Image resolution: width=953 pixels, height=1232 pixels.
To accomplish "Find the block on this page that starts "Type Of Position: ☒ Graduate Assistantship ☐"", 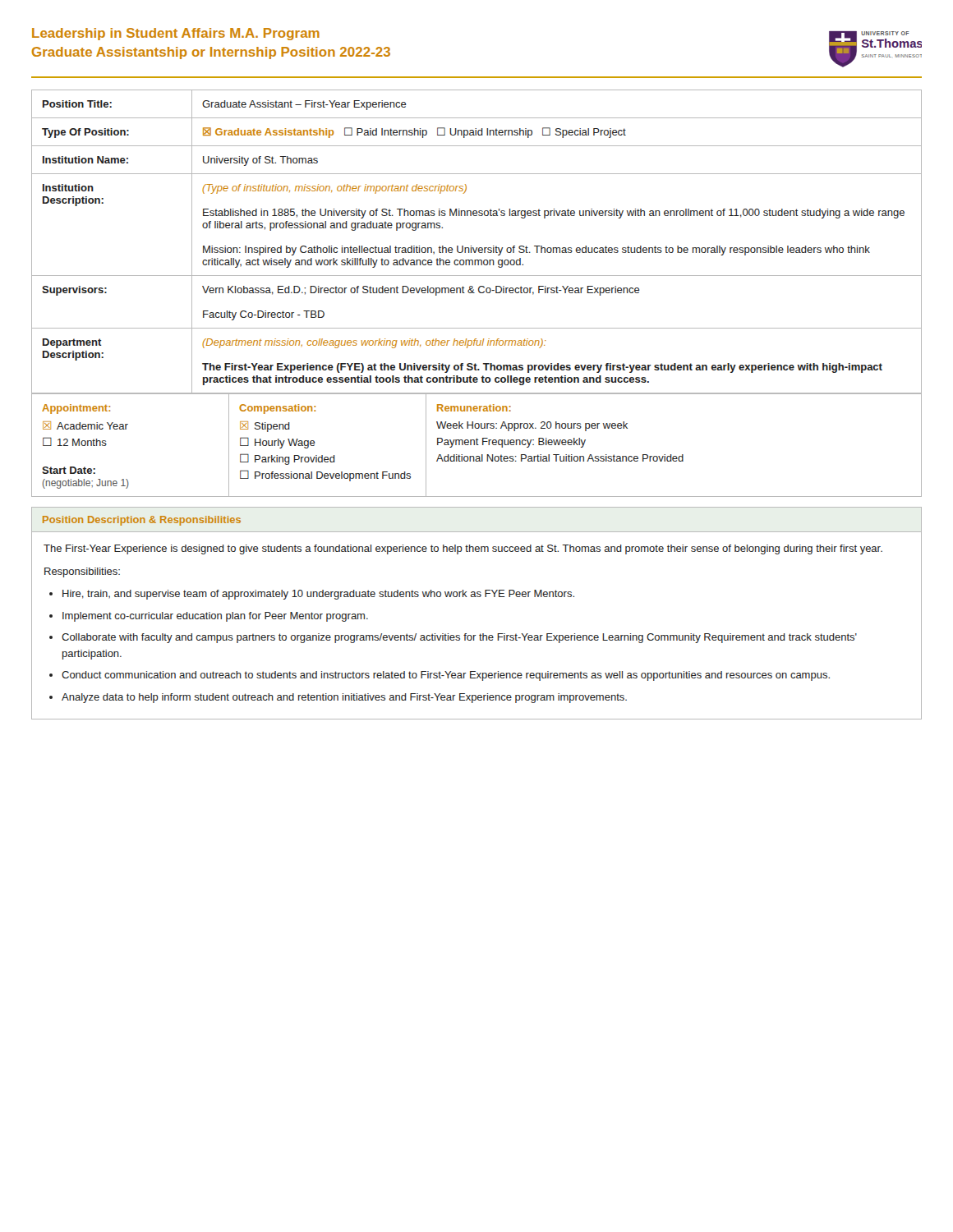I will pos(476,132).
